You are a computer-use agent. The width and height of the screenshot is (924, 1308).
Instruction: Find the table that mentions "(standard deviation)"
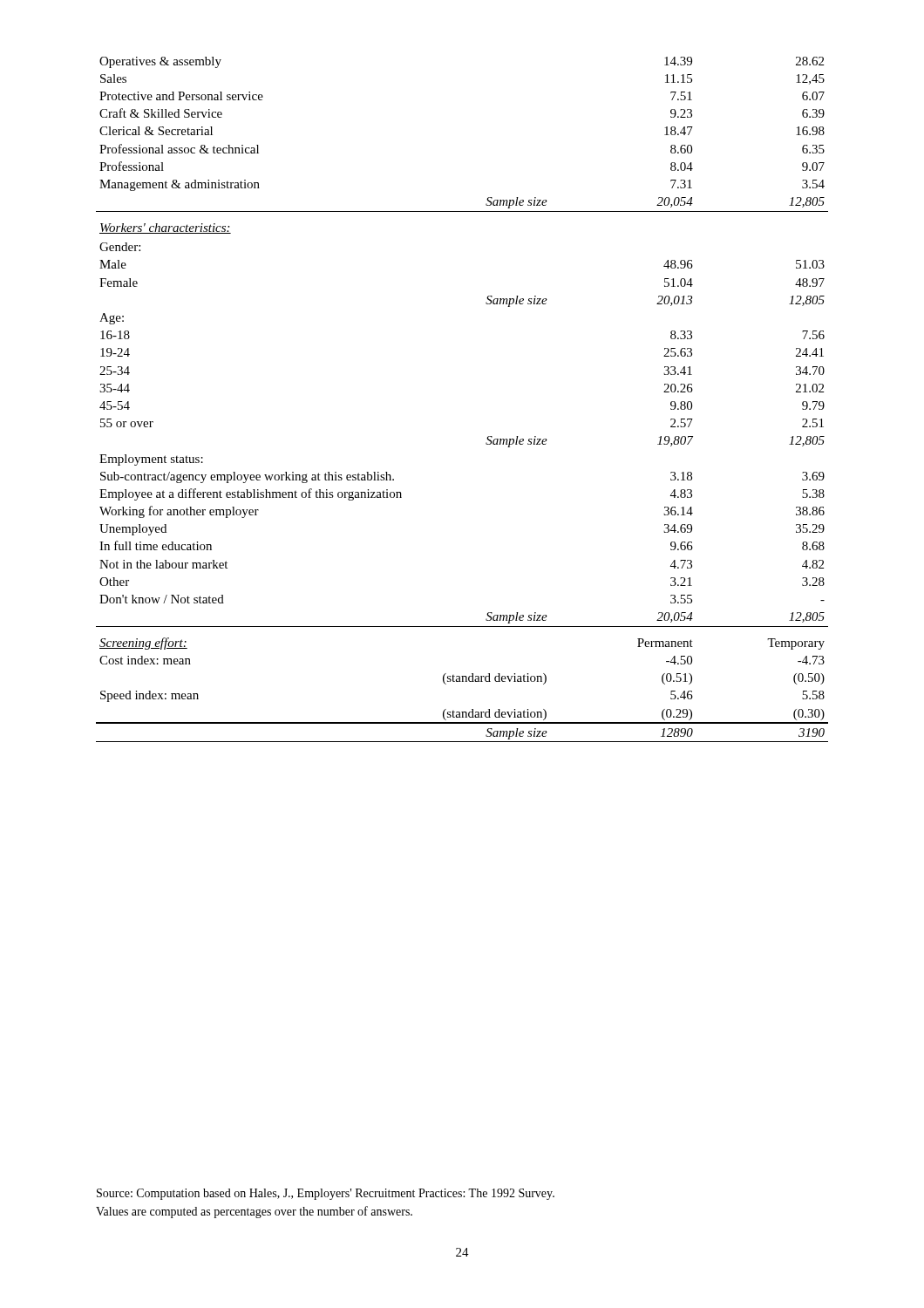(x=462, y=397)
